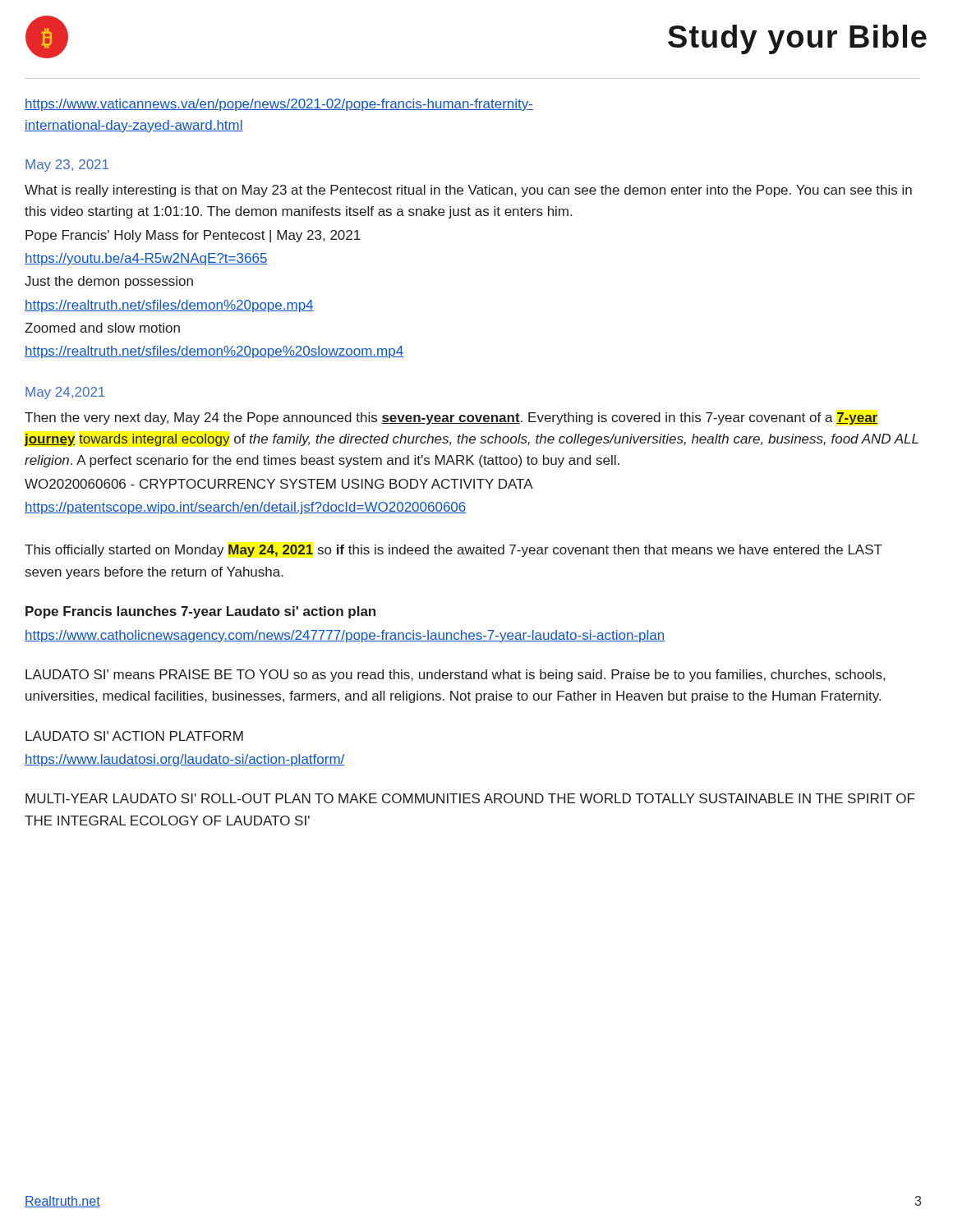Screen dimensions: 1232x953
Task: Locate the block of text that opens with "This officially started"
Action: 472,562
